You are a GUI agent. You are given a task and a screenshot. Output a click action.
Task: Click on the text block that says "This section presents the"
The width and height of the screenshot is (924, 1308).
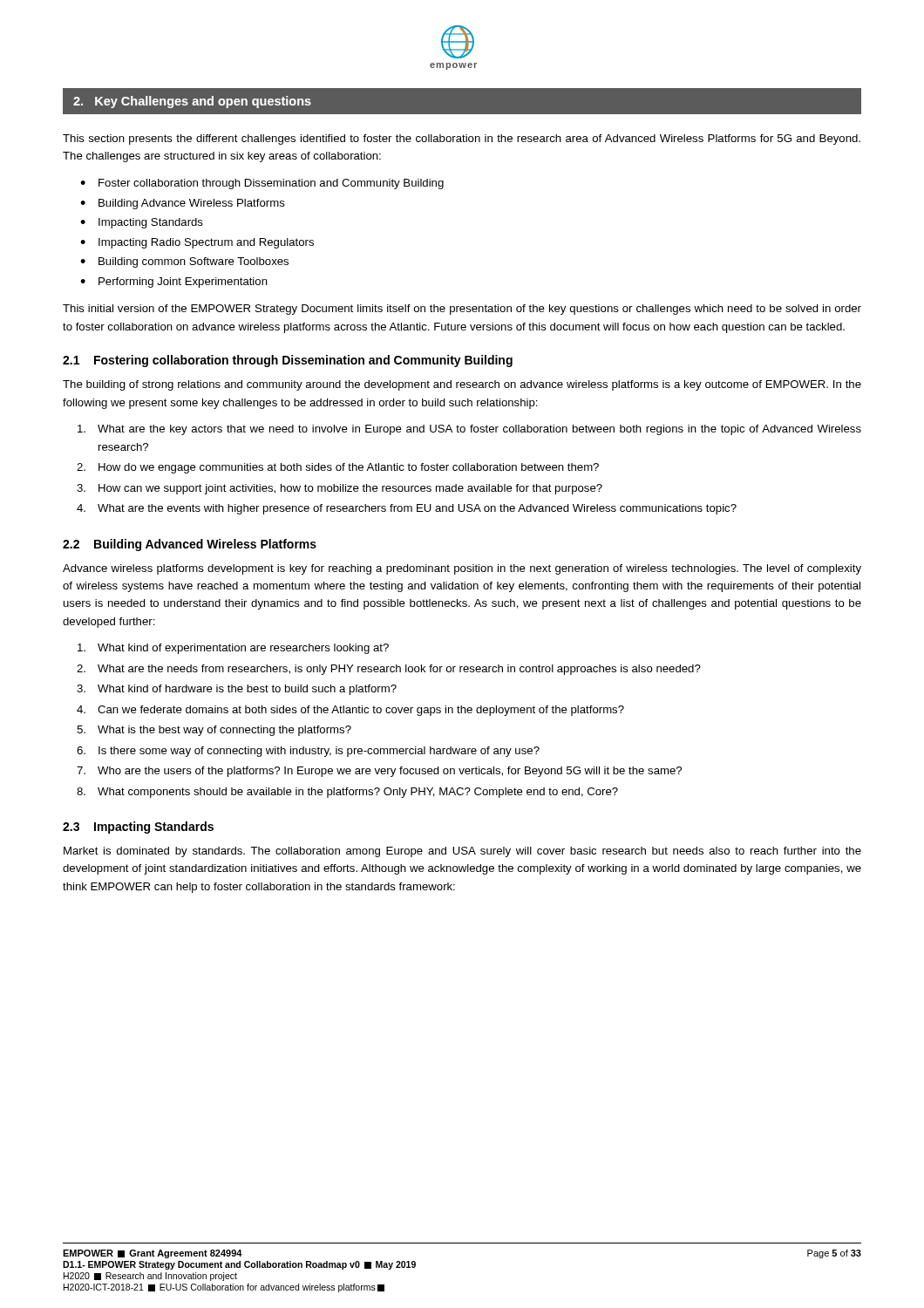coord(462,147)
